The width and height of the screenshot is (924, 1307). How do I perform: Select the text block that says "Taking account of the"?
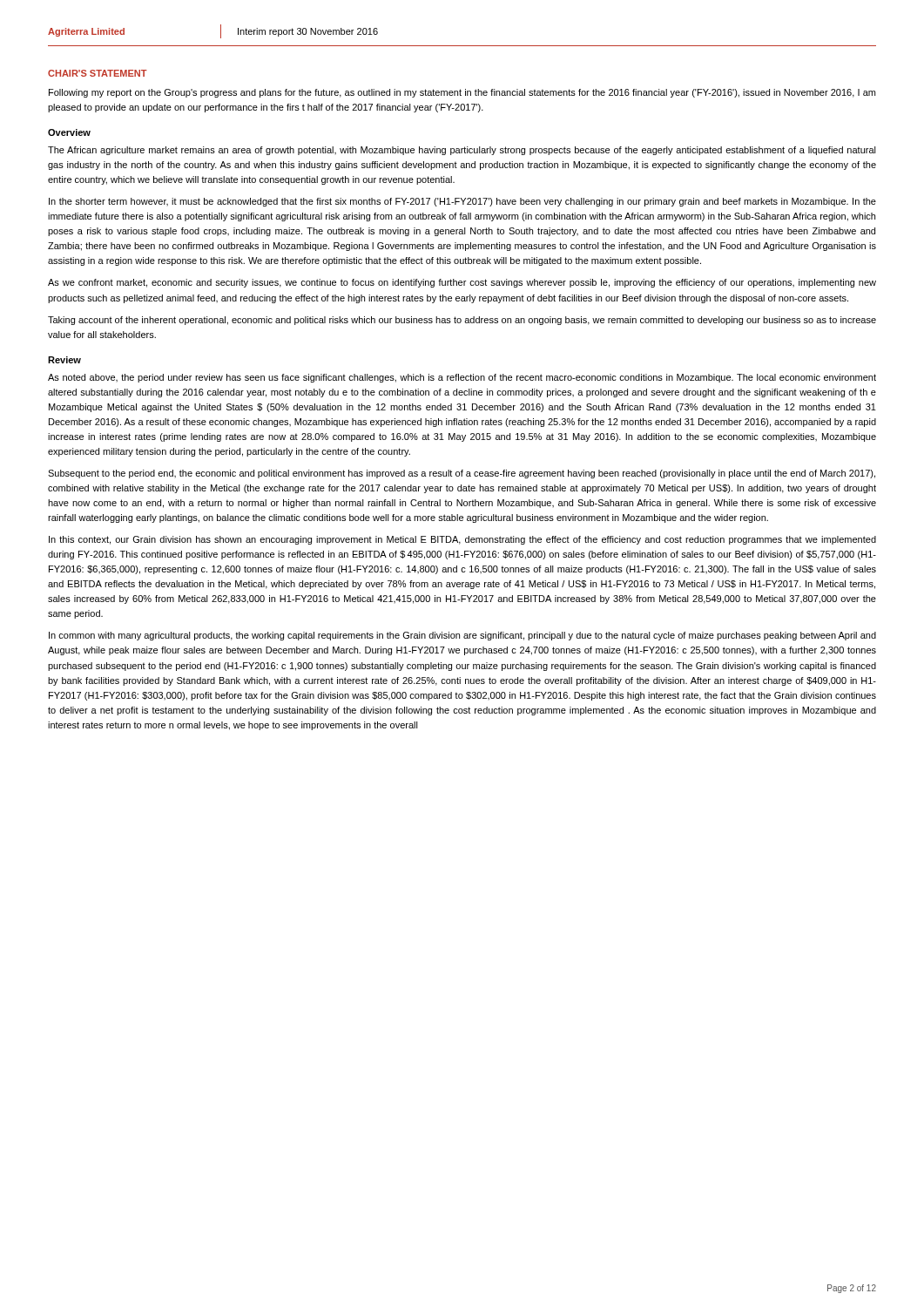coord(462,327)
